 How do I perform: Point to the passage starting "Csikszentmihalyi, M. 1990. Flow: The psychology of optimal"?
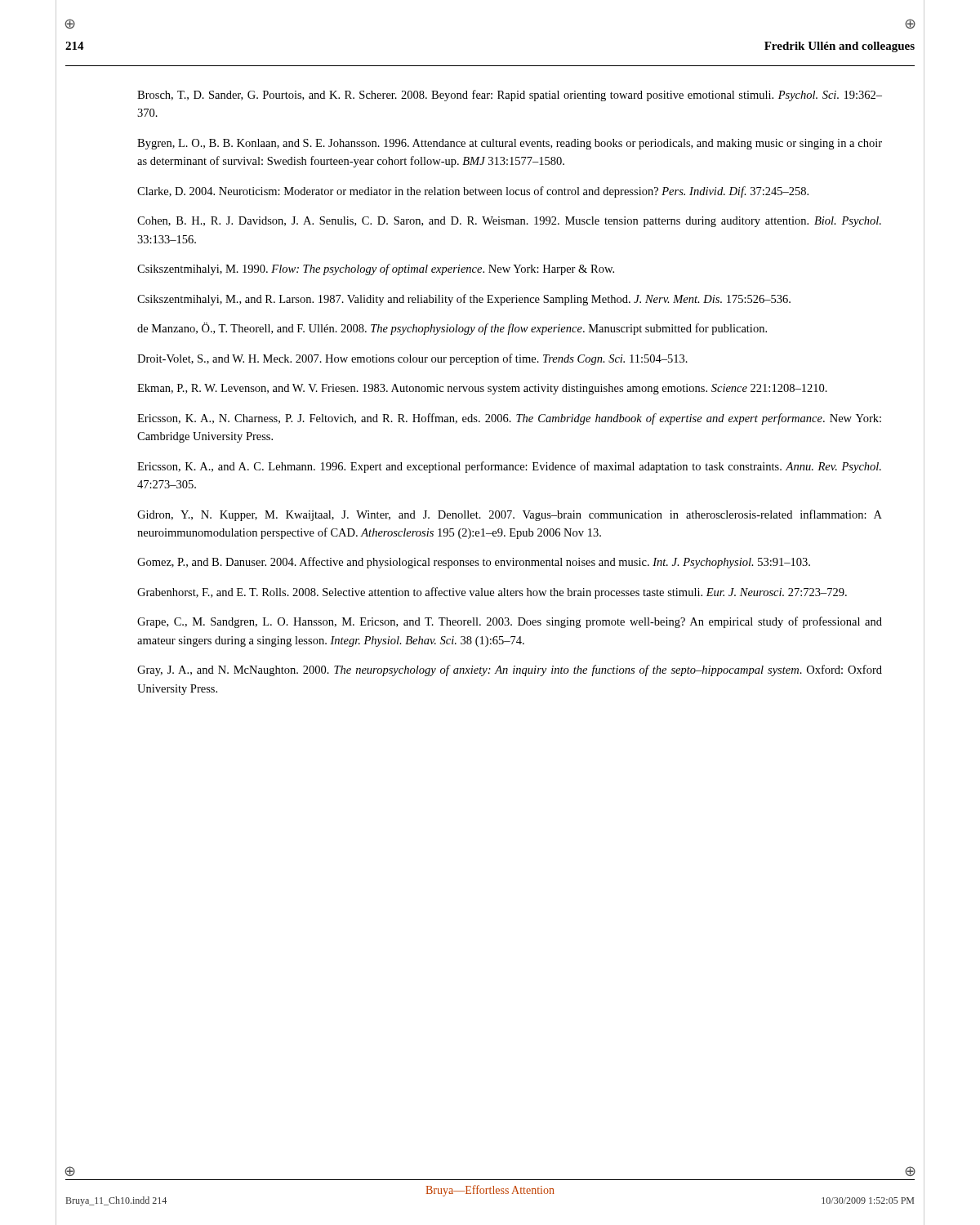[376, 269]
